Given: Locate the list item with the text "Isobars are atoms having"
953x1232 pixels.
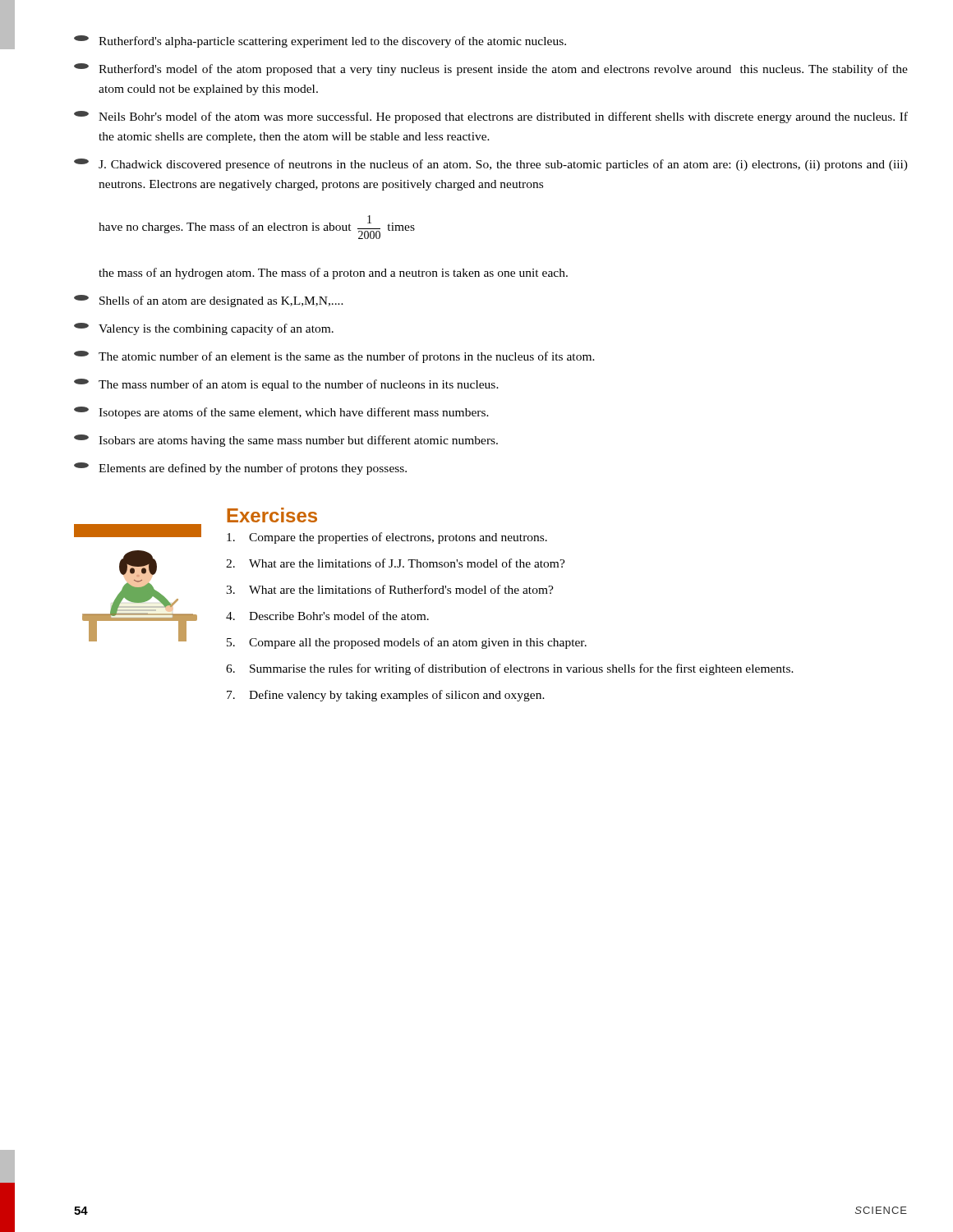Looking at the screenshot, I should click(x=491, y=440).
